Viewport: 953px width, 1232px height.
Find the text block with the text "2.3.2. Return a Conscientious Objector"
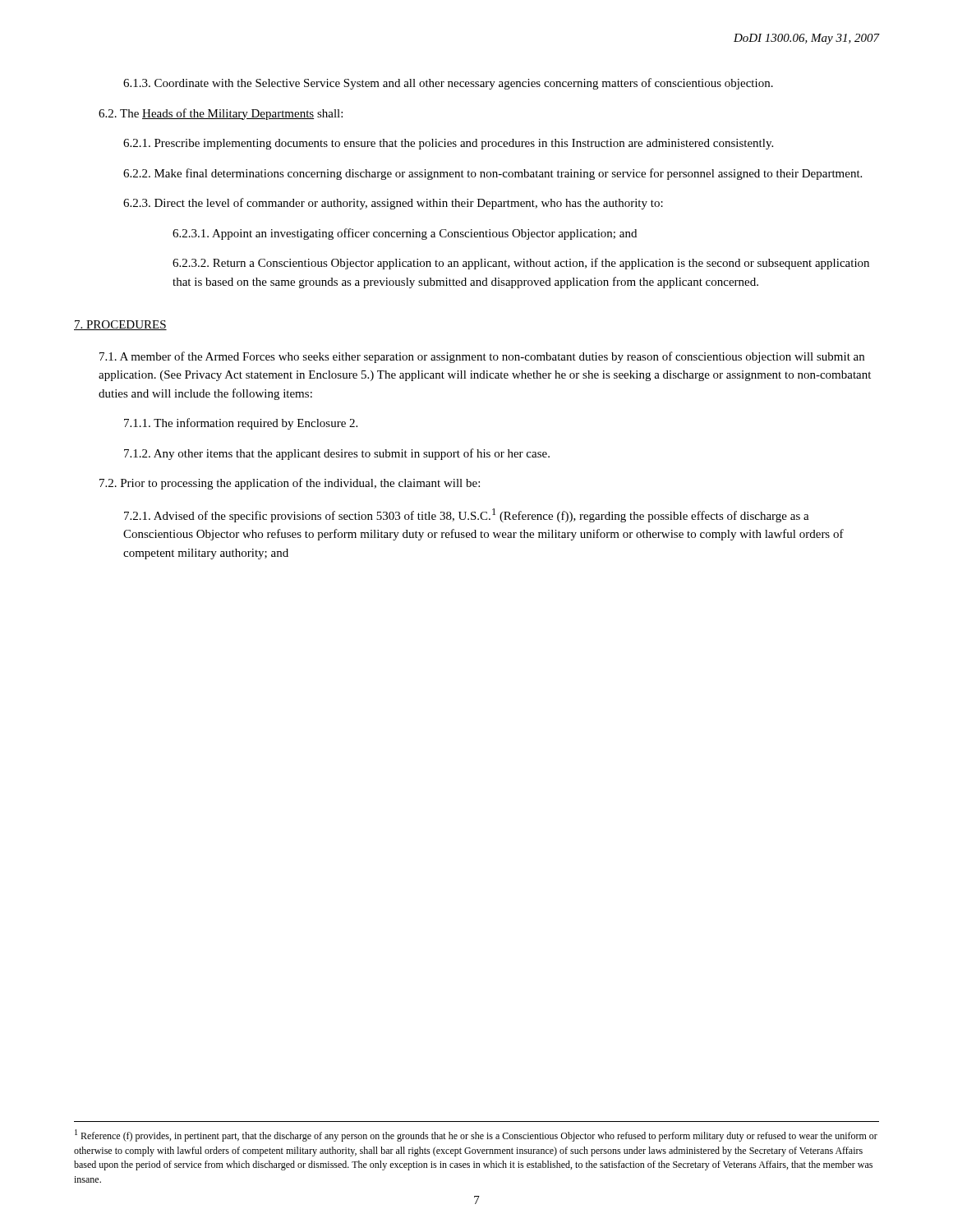pos(526,272)
